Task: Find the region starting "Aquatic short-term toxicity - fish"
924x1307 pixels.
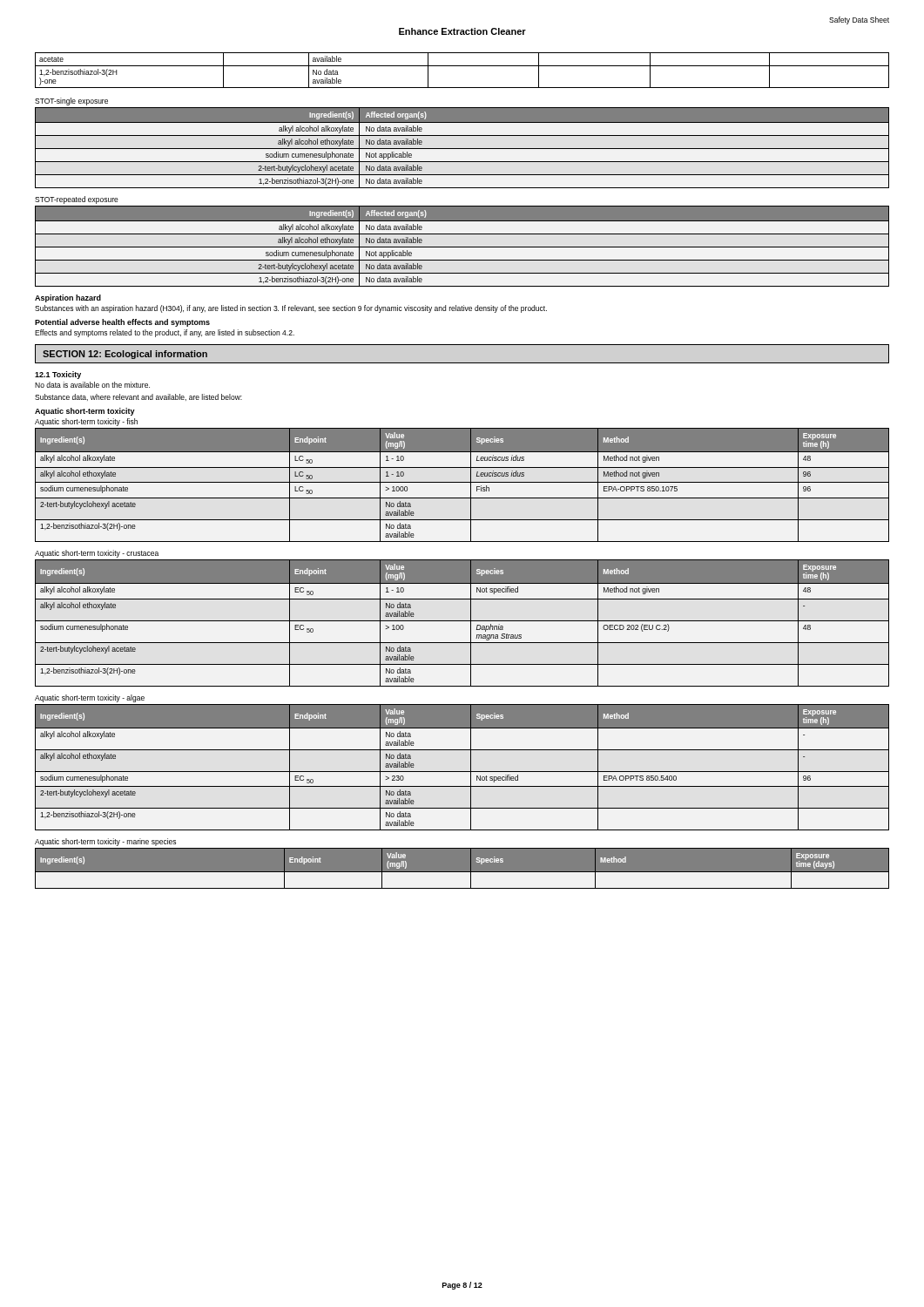Action: (86, 422)
